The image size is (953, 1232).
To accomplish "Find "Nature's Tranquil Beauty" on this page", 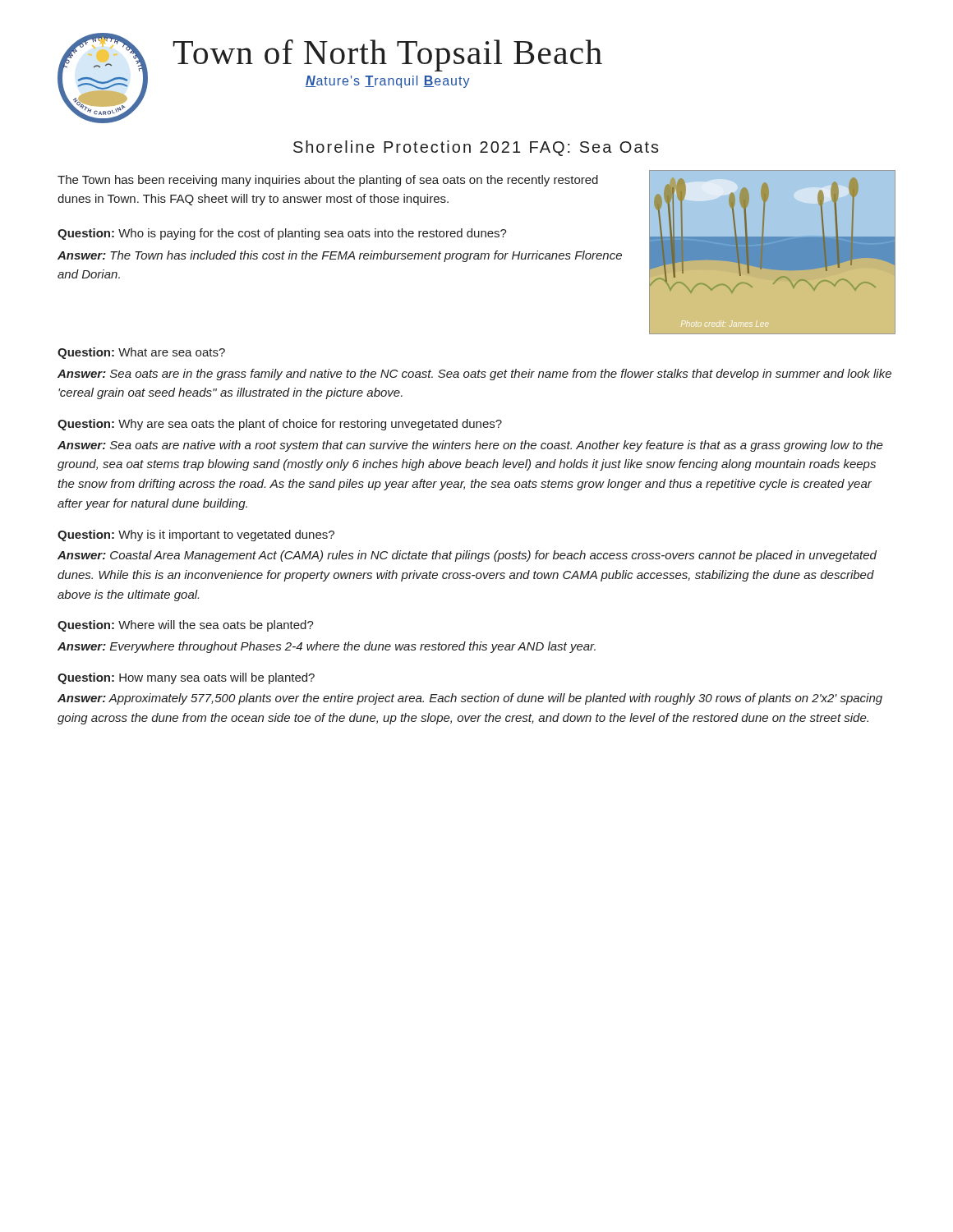I will (388, 81).
